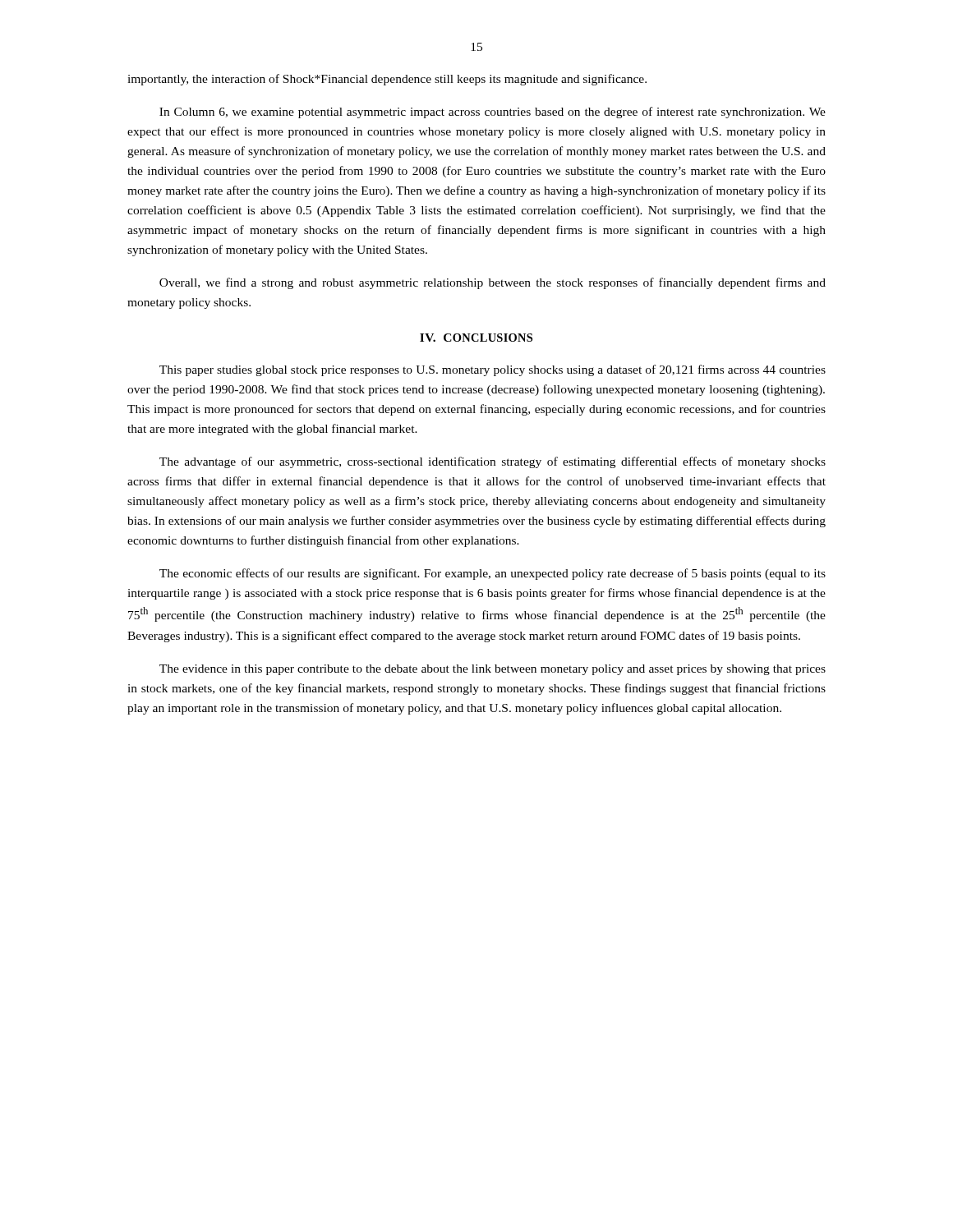Select the section header with the text "IV. CONCLUSIONS"
This screenshot has width=953, height=1232.
[x=476, y=337]
